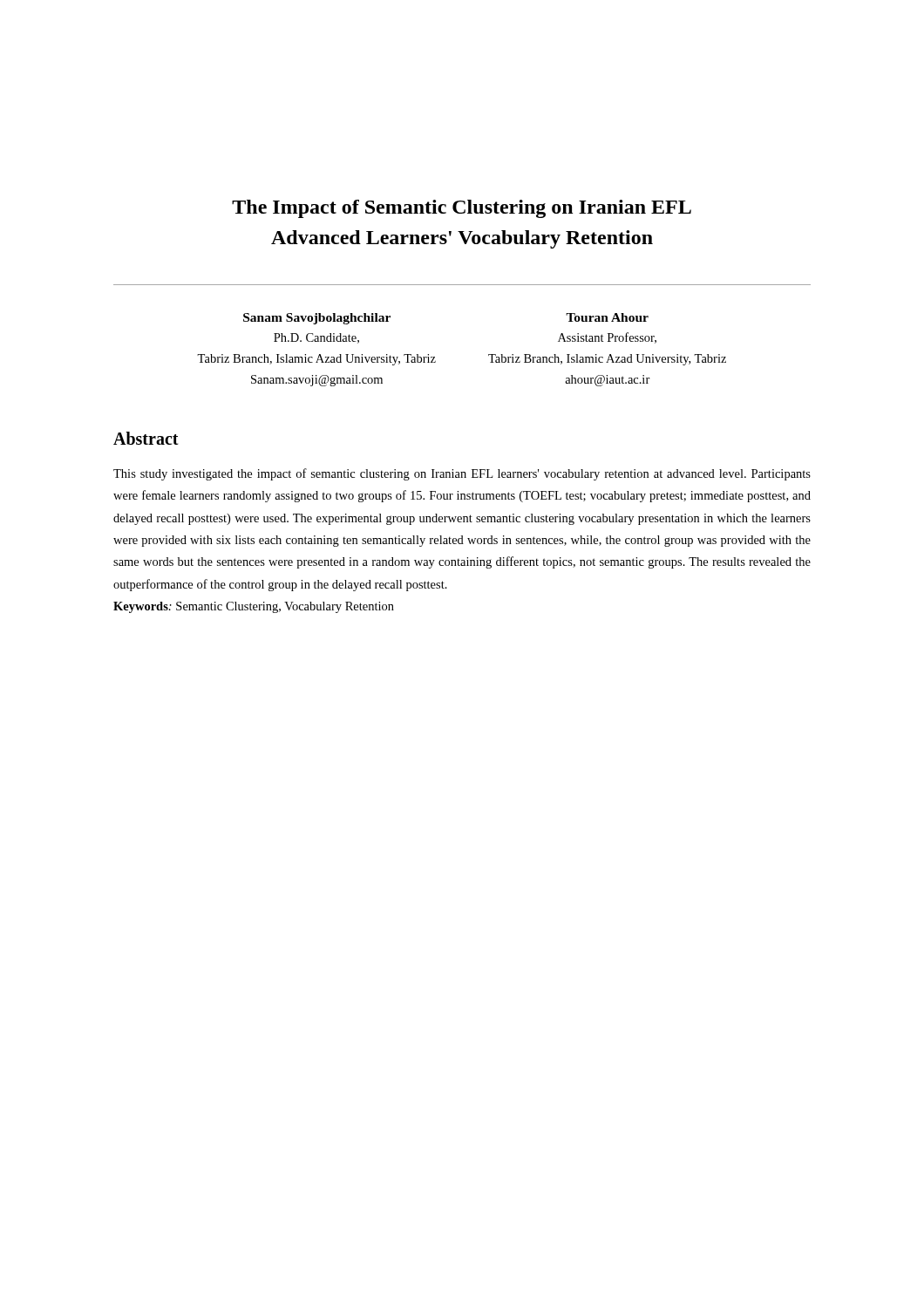
Task: Locate the title that opens with "The Impact of Semantic Clustering on"
Action: pyautogui.click(x=462, y=222)
